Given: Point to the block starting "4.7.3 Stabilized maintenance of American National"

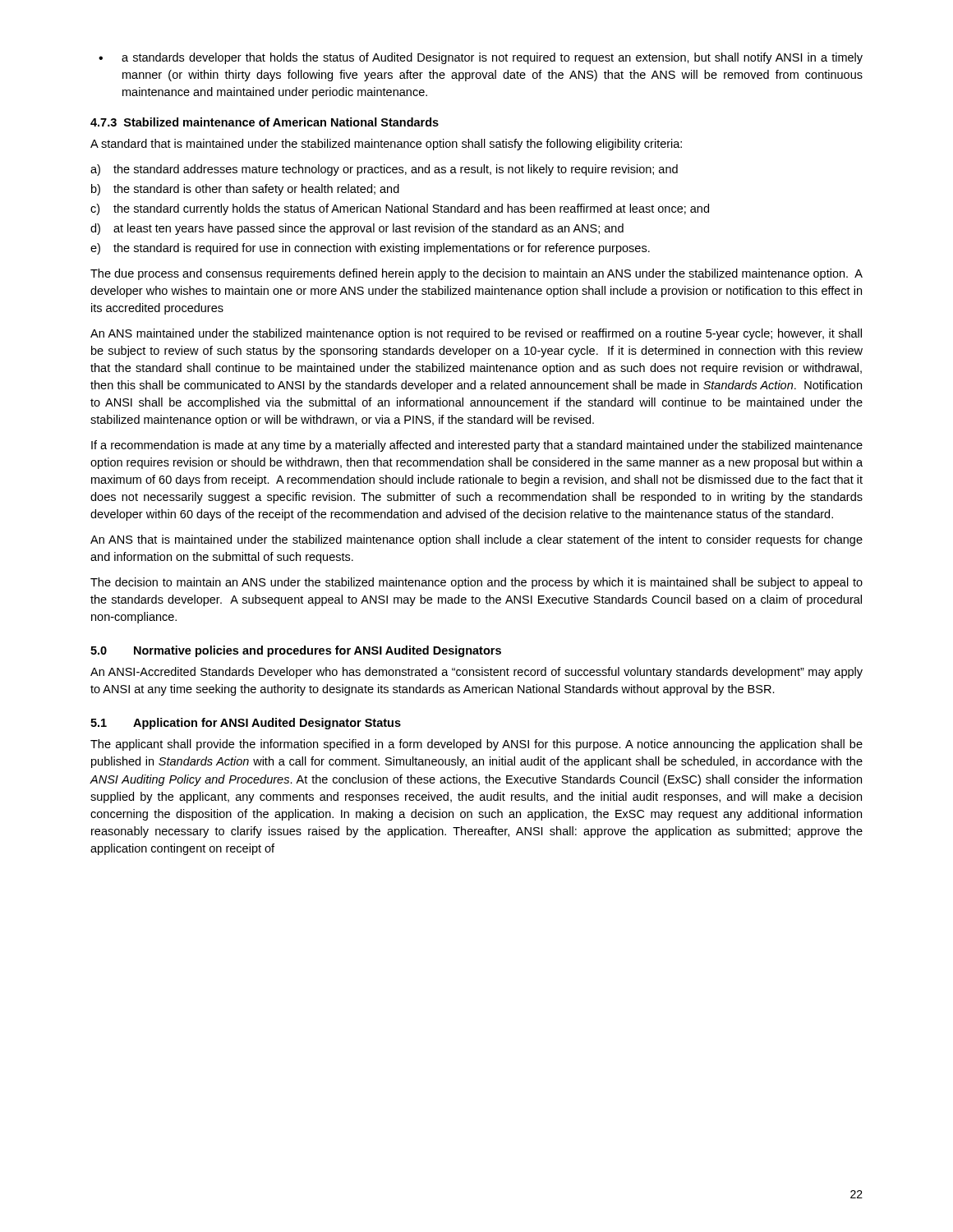Looking at the screenshot, I should (265, 122).
